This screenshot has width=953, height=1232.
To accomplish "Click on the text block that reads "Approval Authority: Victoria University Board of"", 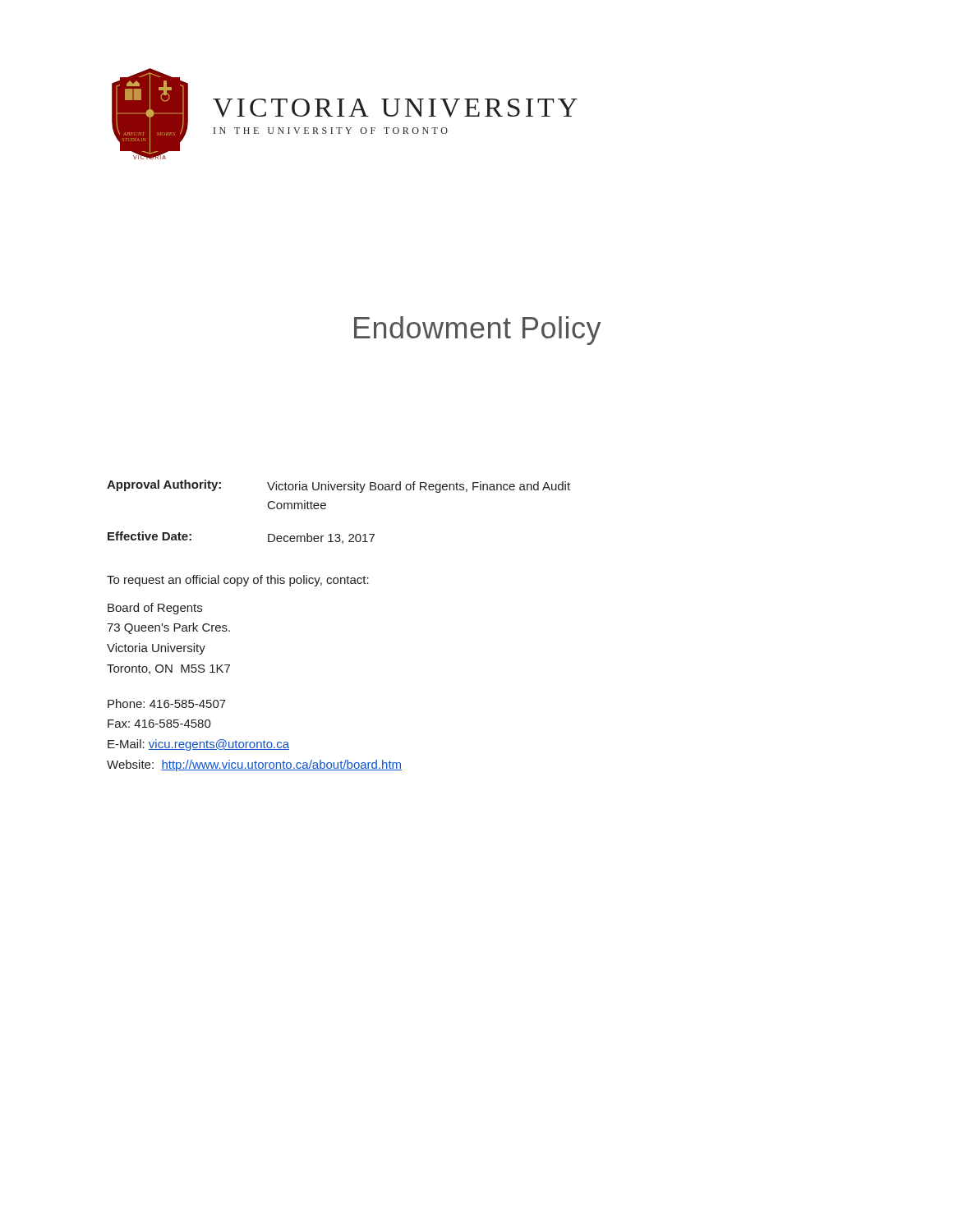I will click(339, 496).
